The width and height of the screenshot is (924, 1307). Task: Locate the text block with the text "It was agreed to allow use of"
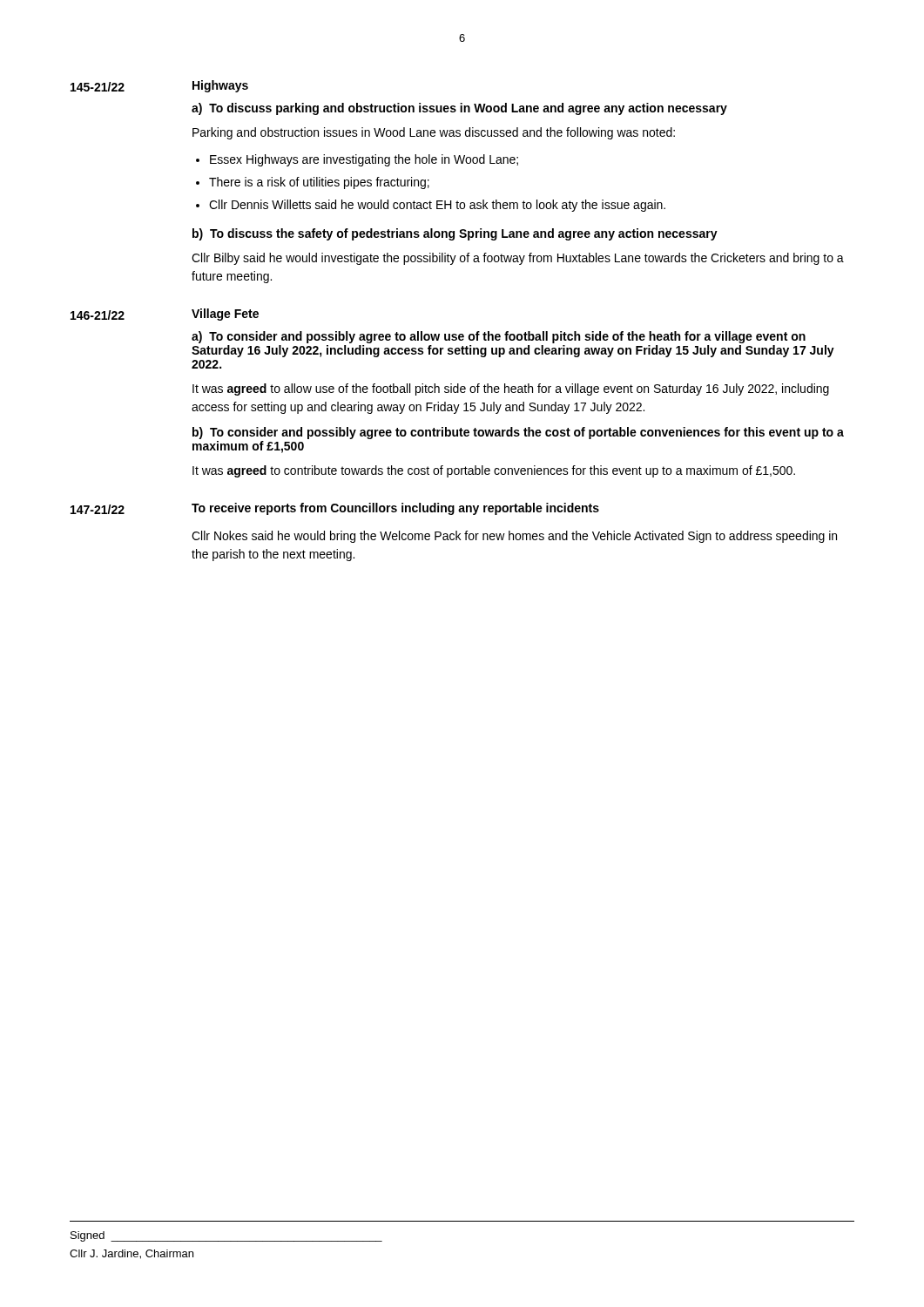click(x=511, y=398)
